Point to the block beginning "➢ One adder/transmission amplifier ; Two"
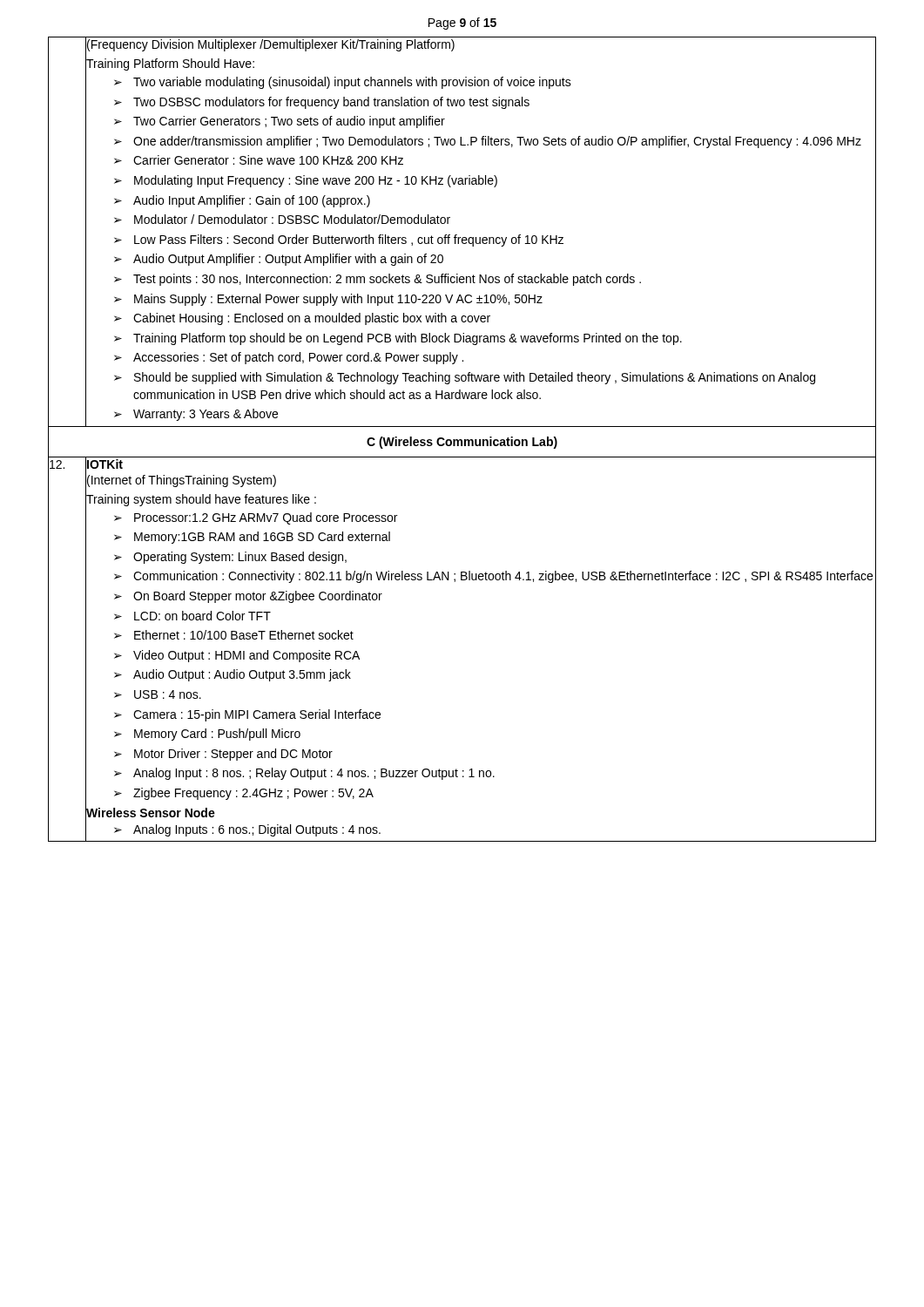924x1307 pixels. click(x=494, y=142)
